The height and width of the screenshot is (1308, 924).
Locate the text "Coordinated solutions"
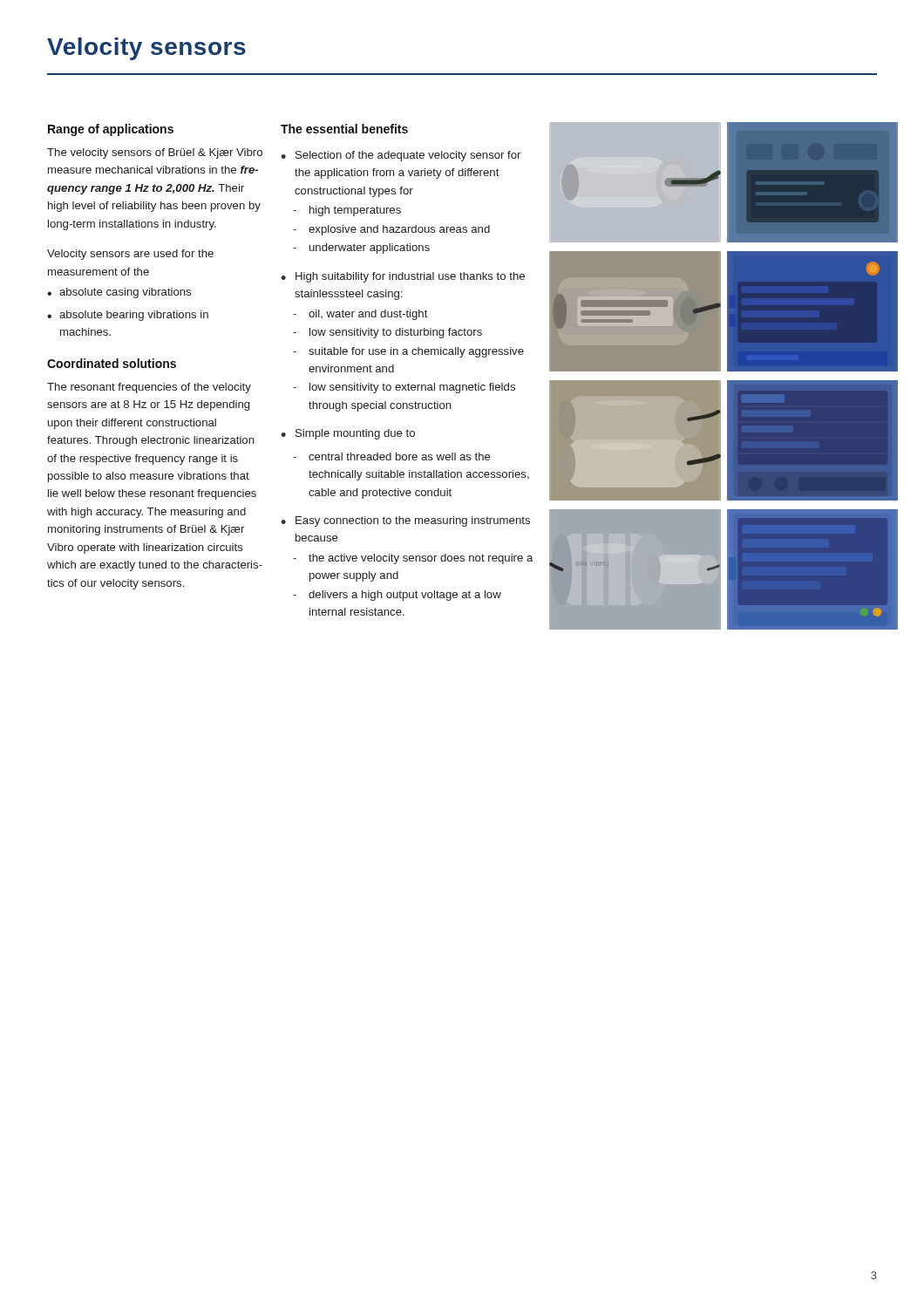(112, 363)
